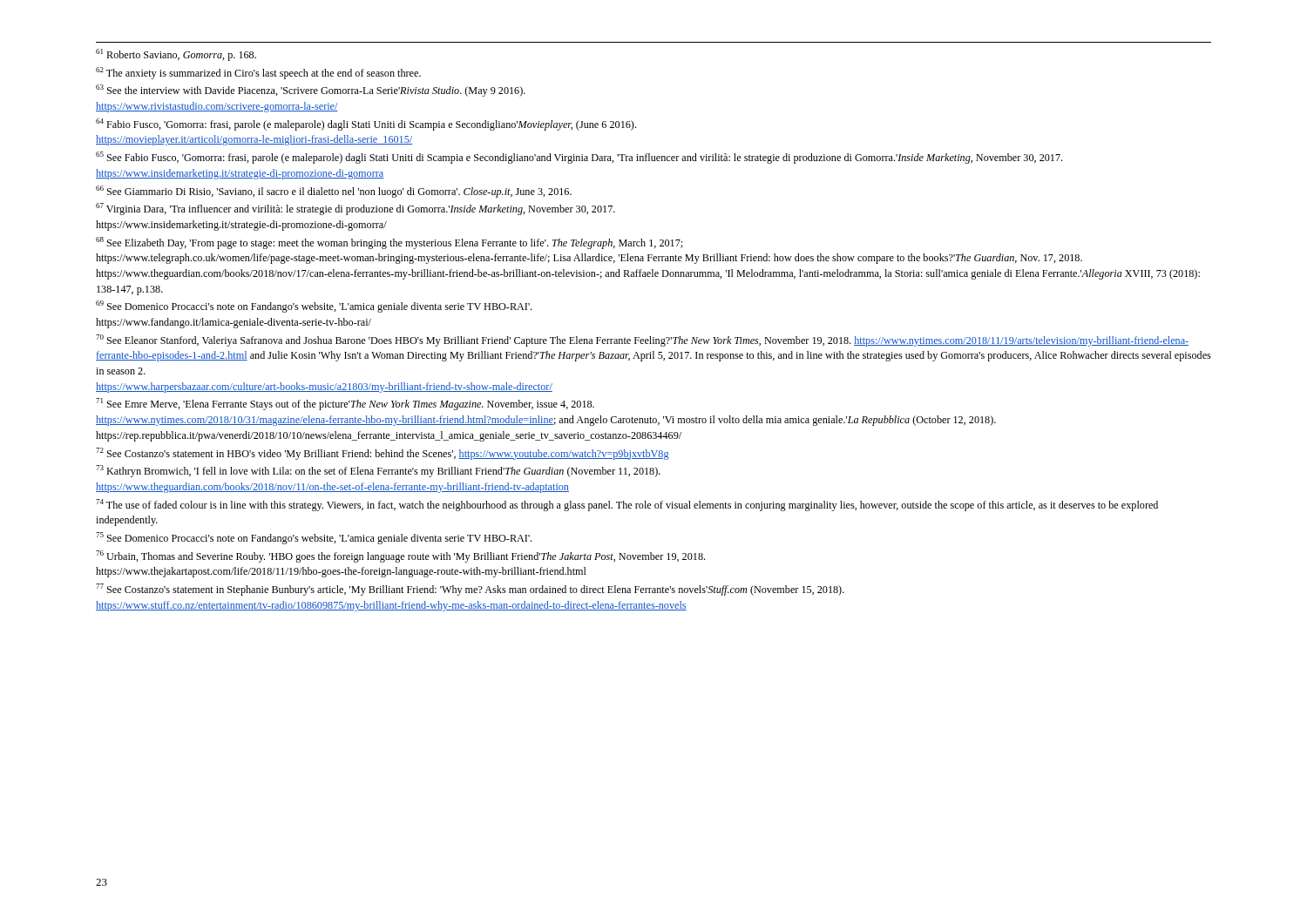Click on the footnote that reads "64 Fabio Fusco, 'Gomorra: frasi, parole"
This screenshot has height=924, width=1307.
[366, 132]
